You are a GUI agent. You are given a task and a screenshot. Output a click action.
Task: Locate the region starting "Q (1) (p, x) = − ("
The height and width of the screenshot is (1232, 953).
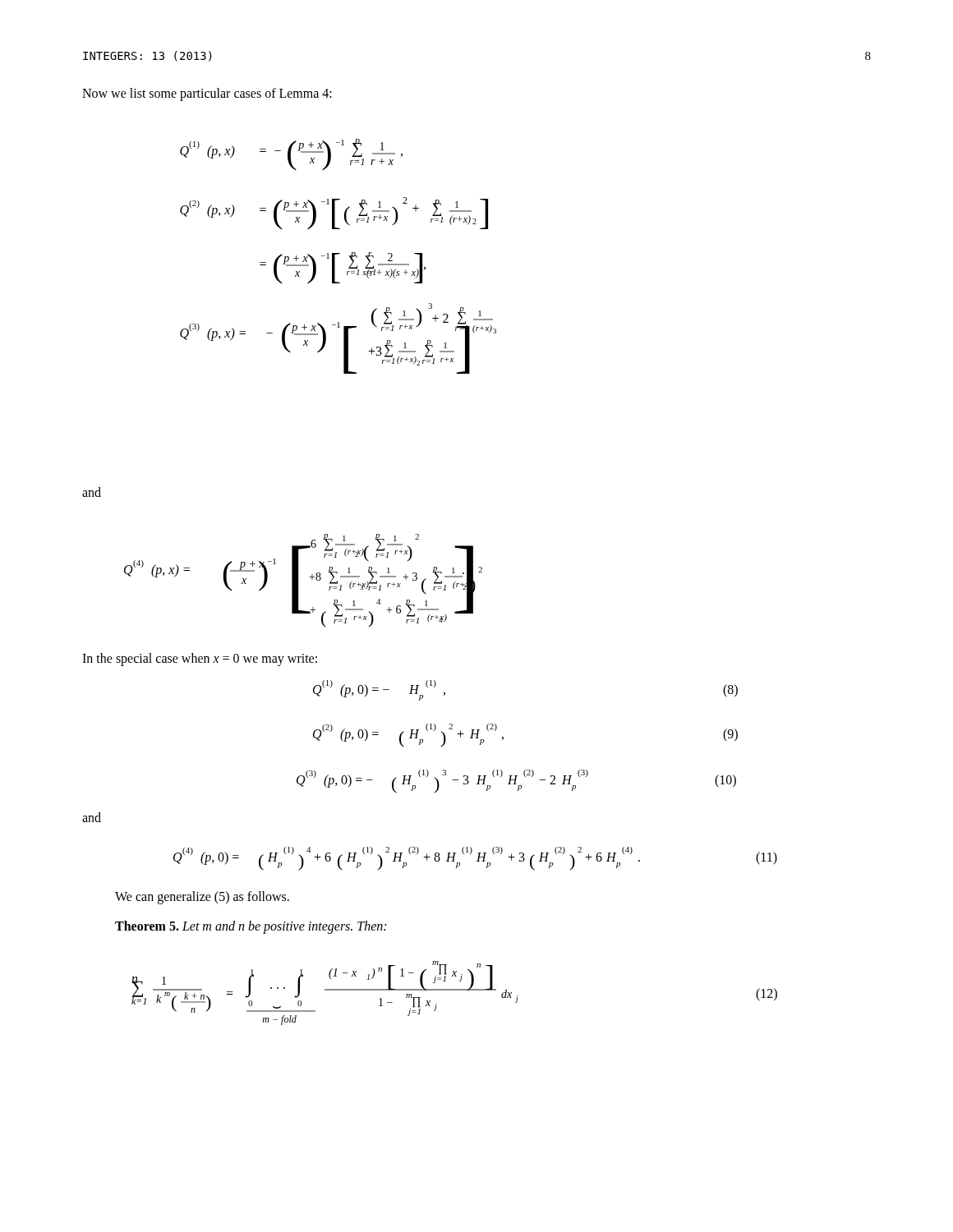coord(476,296)
